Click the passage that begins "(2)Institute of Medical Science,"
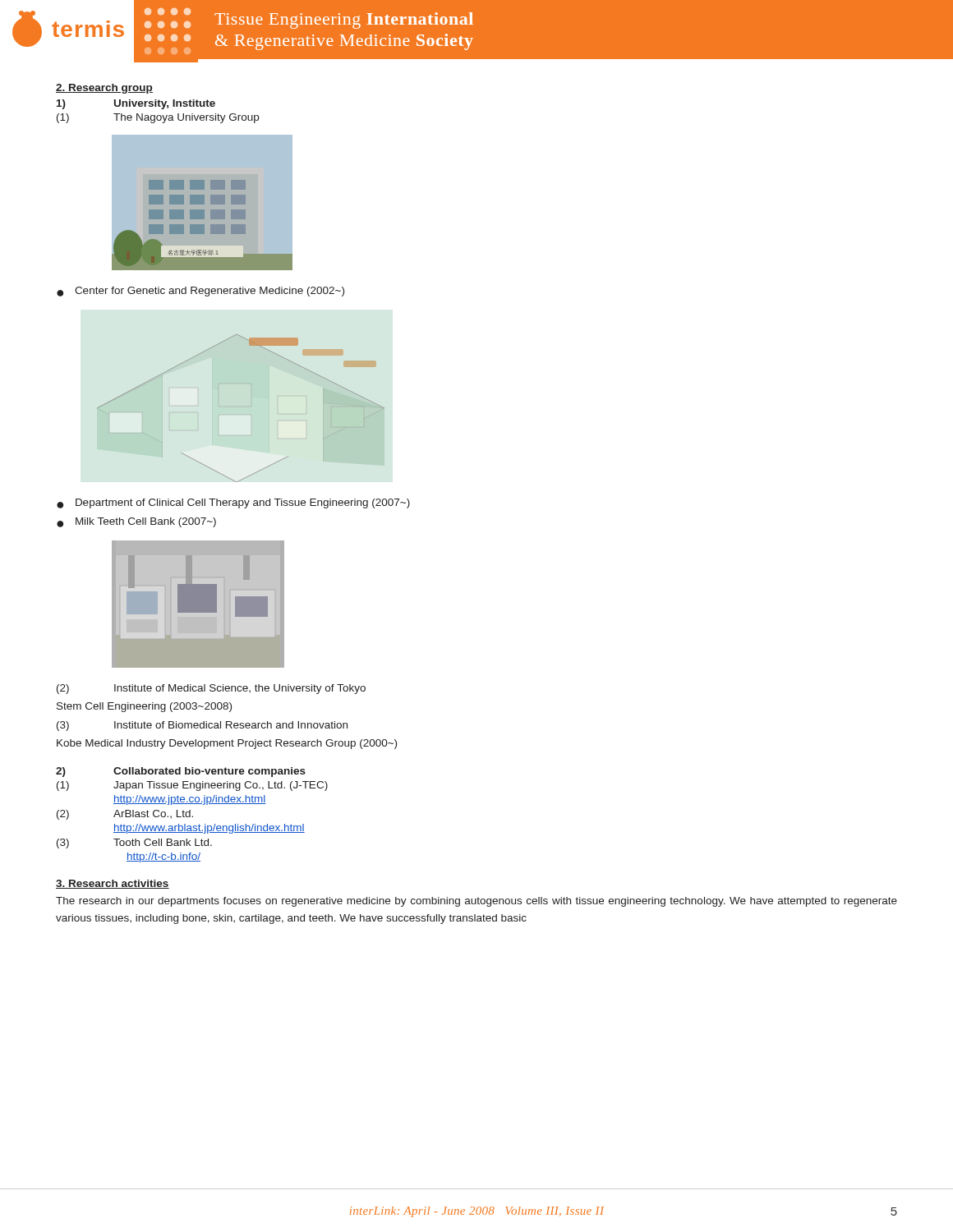953x1232 pixels. [211, 688]
